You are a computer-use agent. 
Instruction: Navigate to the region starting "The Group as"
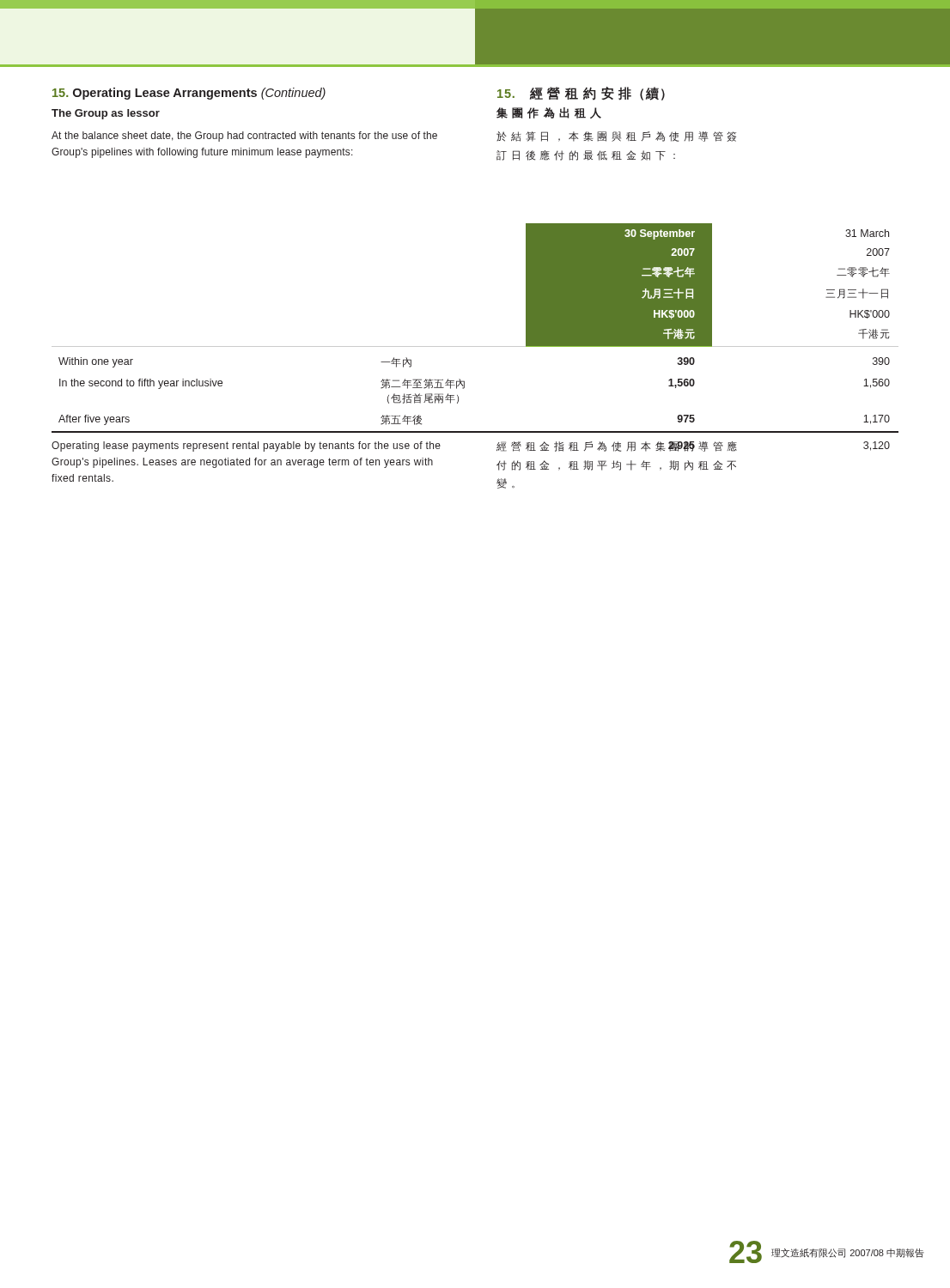click(105, 113)
